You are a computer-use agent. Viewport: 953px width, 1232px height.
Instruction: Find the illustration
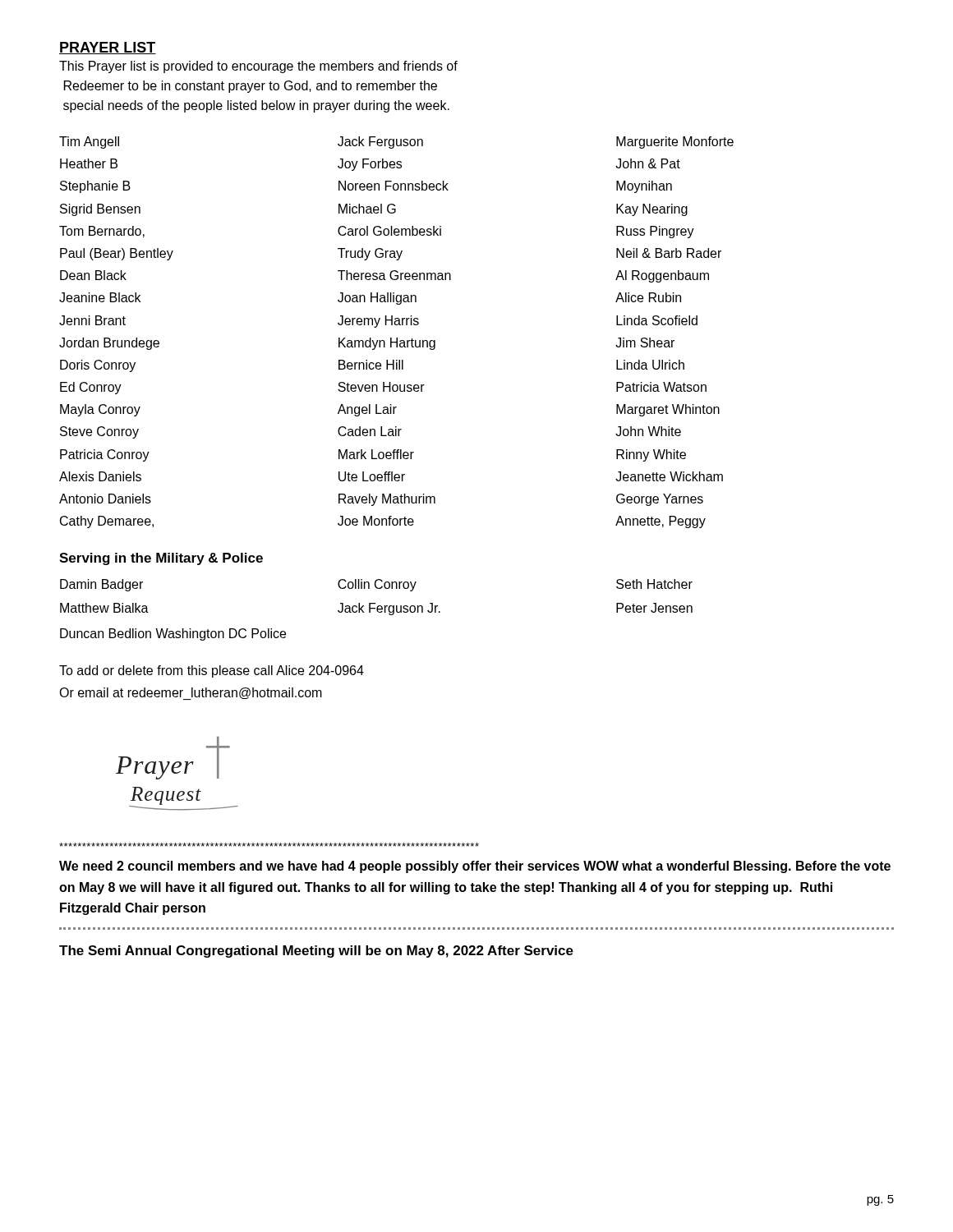501,771
